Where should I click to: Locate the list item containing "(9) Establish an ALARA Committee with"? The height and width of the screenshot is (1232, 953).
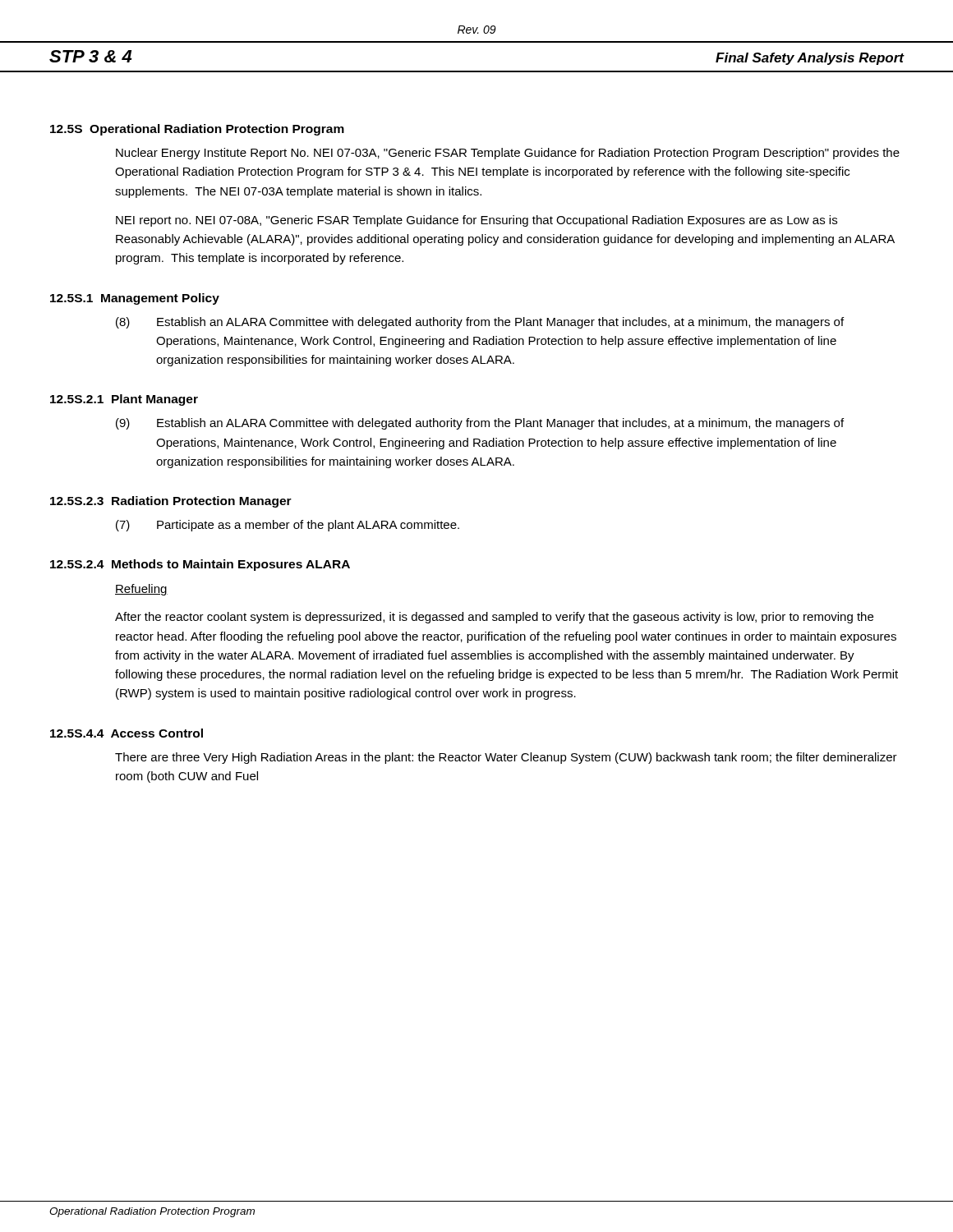point(509,442)
